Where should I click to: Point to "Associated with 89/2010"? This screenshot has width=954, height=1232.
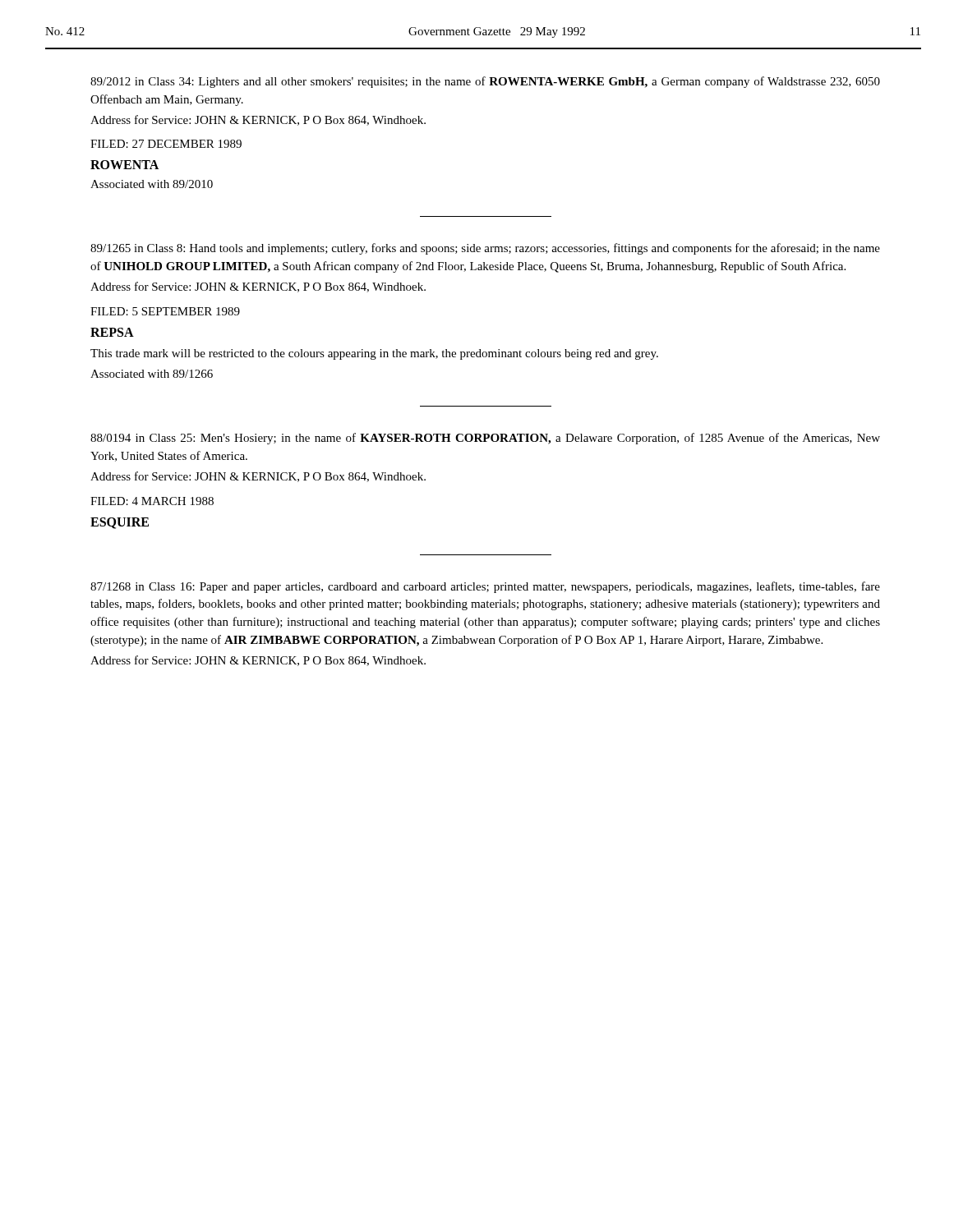(152, 184)
